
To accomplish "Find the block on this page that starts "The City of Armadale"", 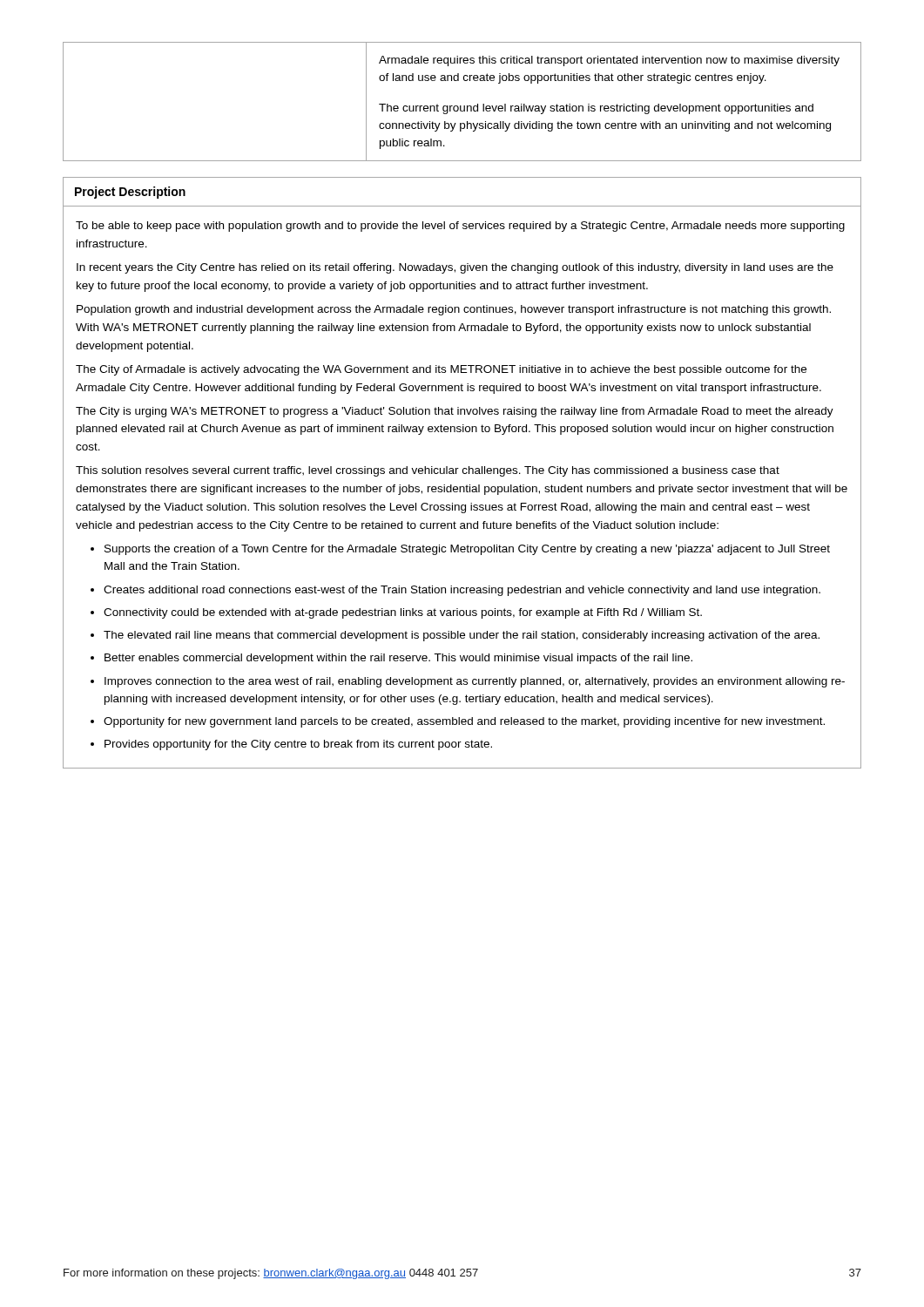I will pyautogui.click(x=462, y=379).
